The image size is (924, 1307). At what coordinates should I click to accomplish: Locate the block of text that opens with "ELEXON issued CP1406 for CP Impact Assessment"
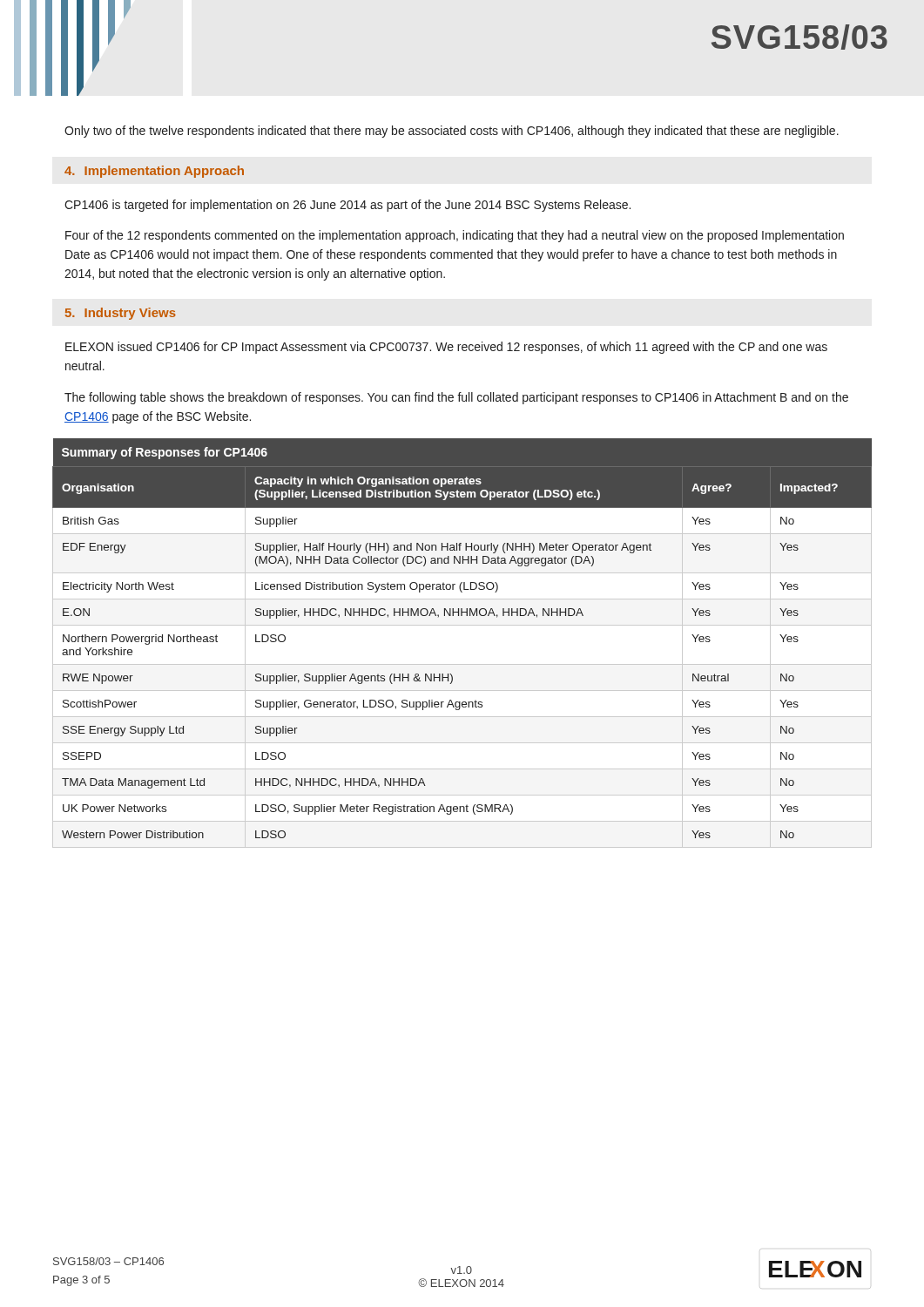(446, 357)
